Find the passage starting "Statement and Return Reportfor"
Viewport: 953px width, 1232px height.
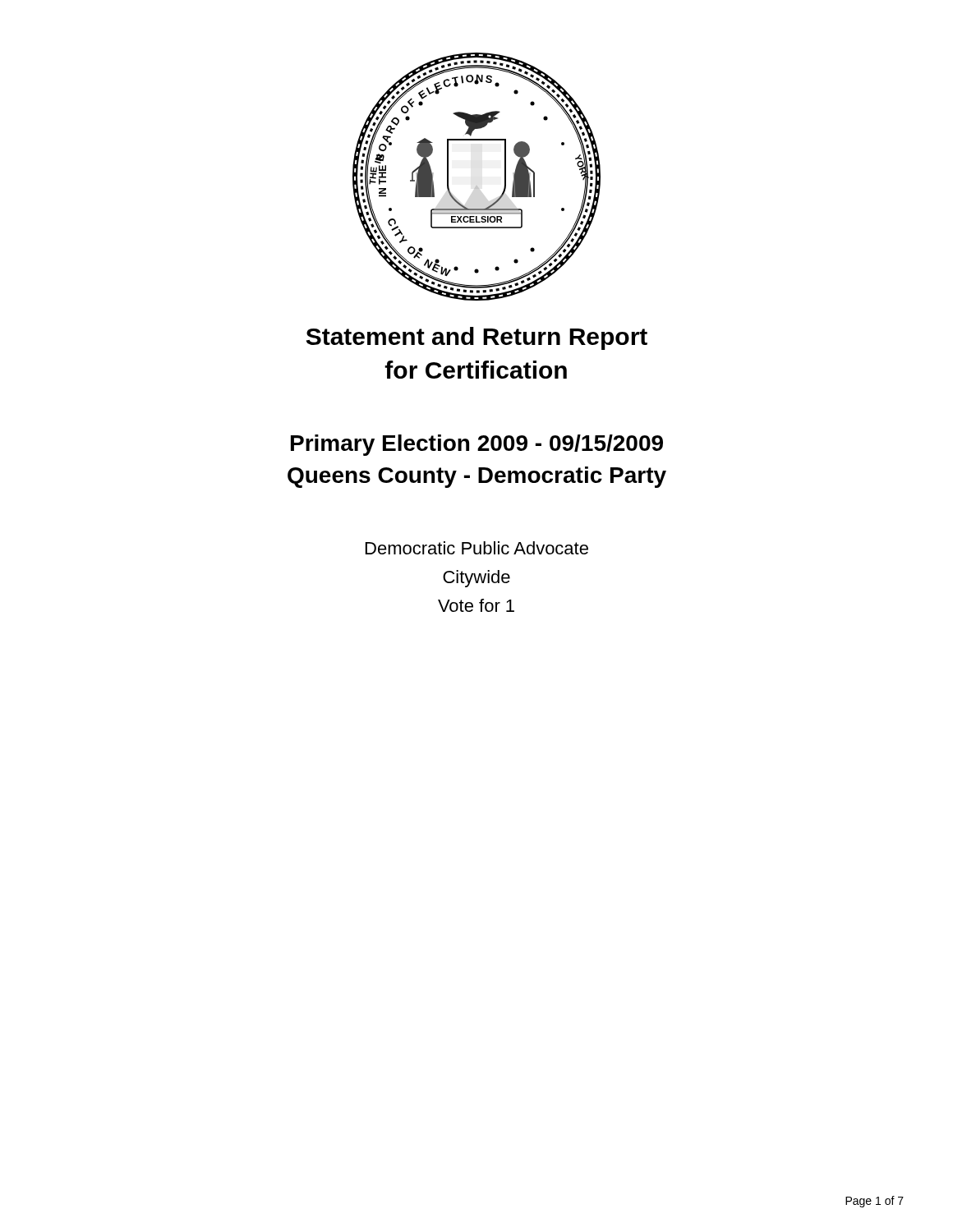pos(476,354)
